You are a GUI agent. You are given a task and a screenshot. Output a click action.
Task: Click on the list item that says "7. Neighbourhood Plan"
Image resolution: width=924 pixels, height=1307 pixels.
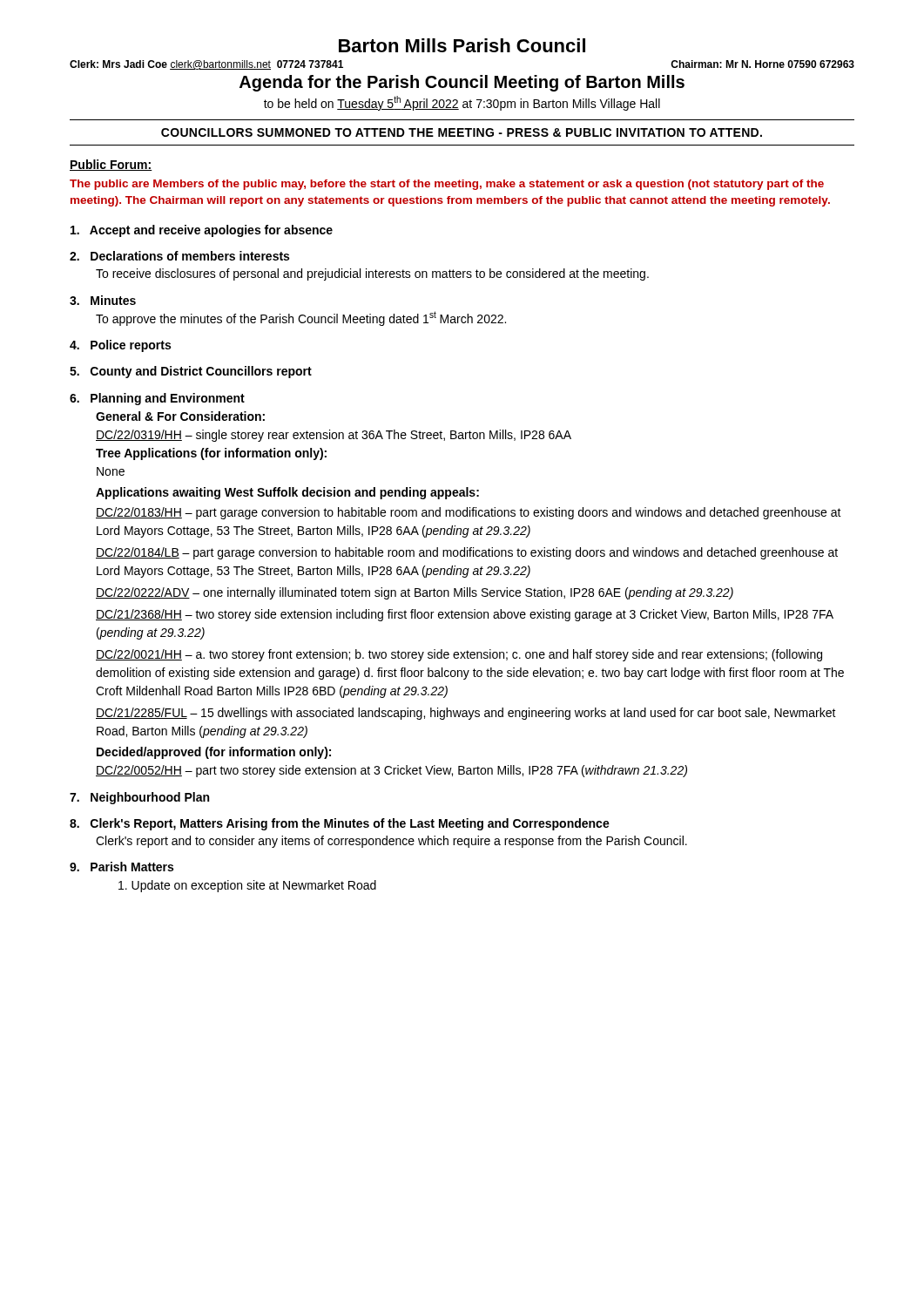[x=140, y=797]
